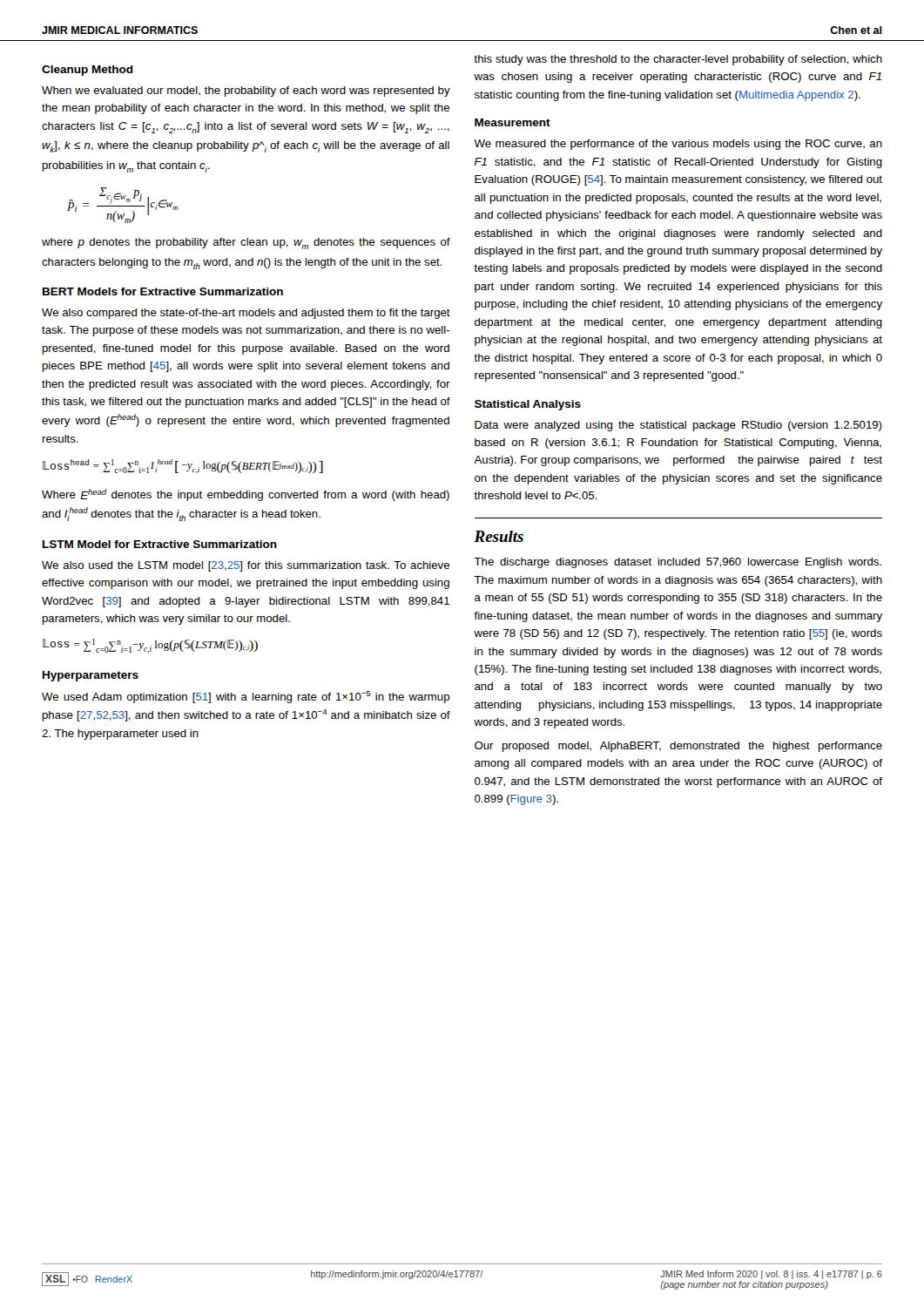The height and width of the screenshot is (1307, 924).
Task: Point to the formula beginning "𝕃oss = ∑1c=0 ∑ni=1 −yc,i log ( p"
Action: click(x=150, y=645)
